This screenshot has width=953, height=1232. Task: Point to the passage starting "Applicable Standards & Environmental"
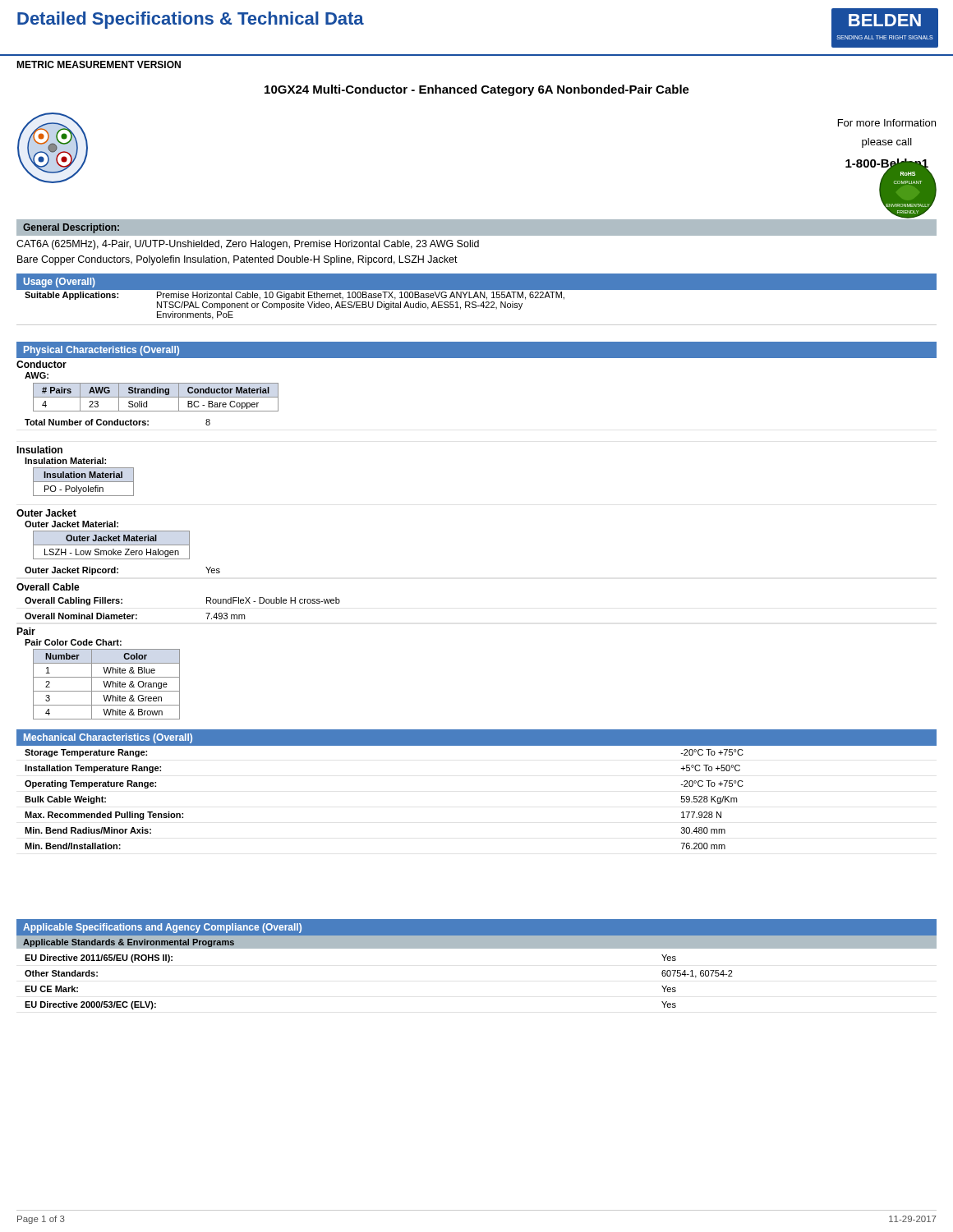129,942
